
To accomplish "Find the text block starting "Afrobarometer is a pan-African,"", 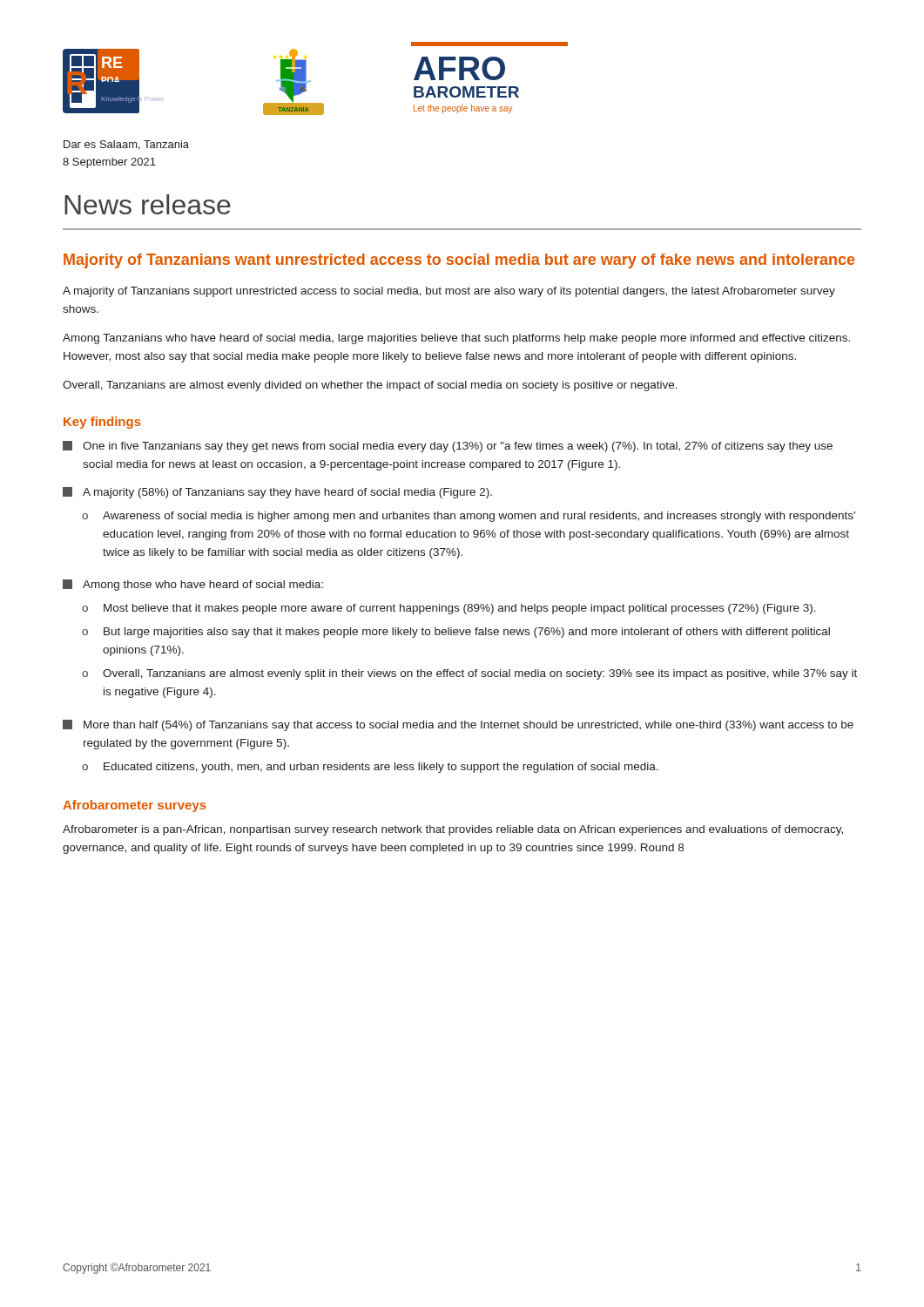I will tap(453, 838).
